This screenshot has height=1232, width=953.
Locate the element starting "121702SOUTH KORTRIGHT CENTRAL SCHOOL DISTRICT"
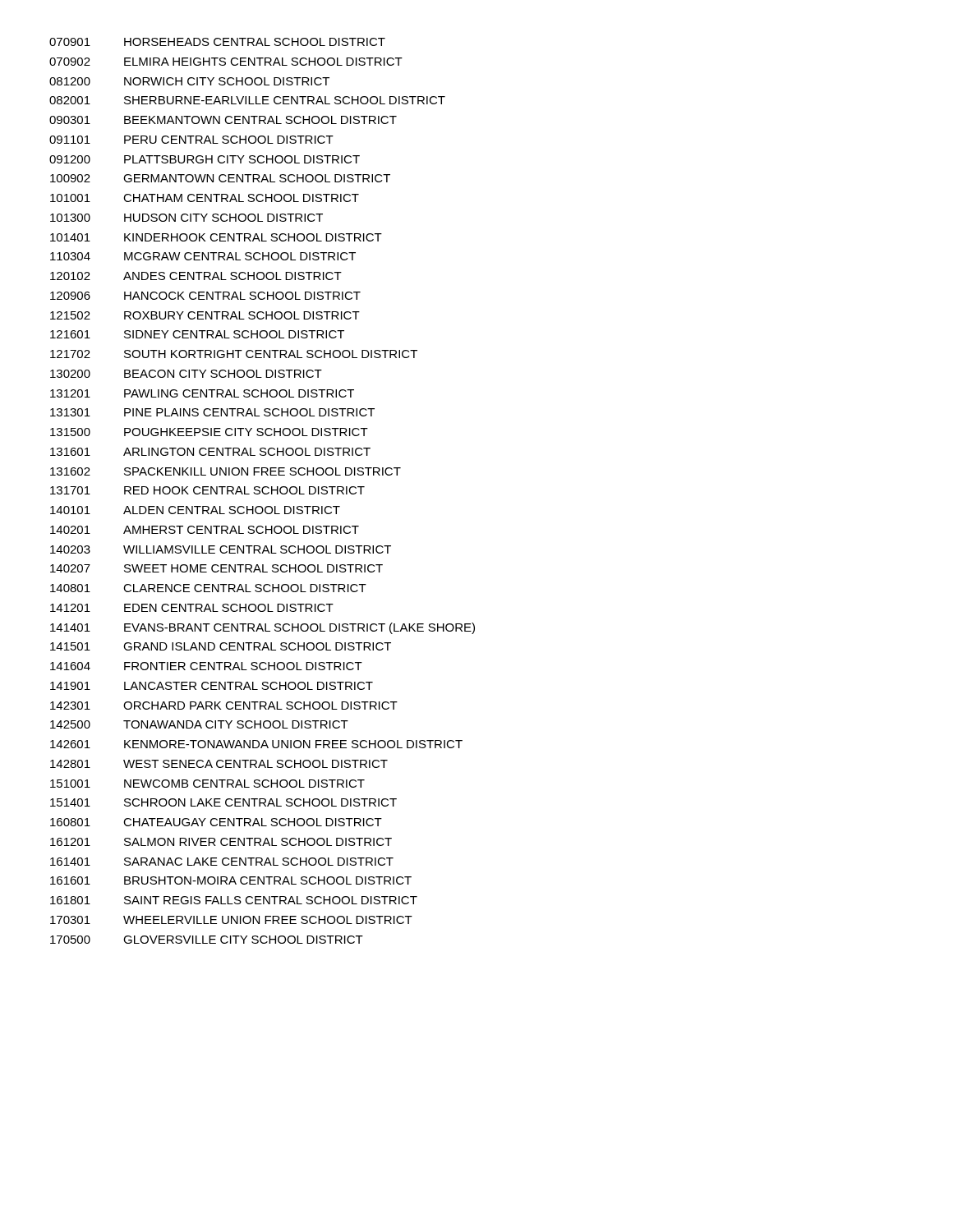pyautogui.click(x=233, y=354)
